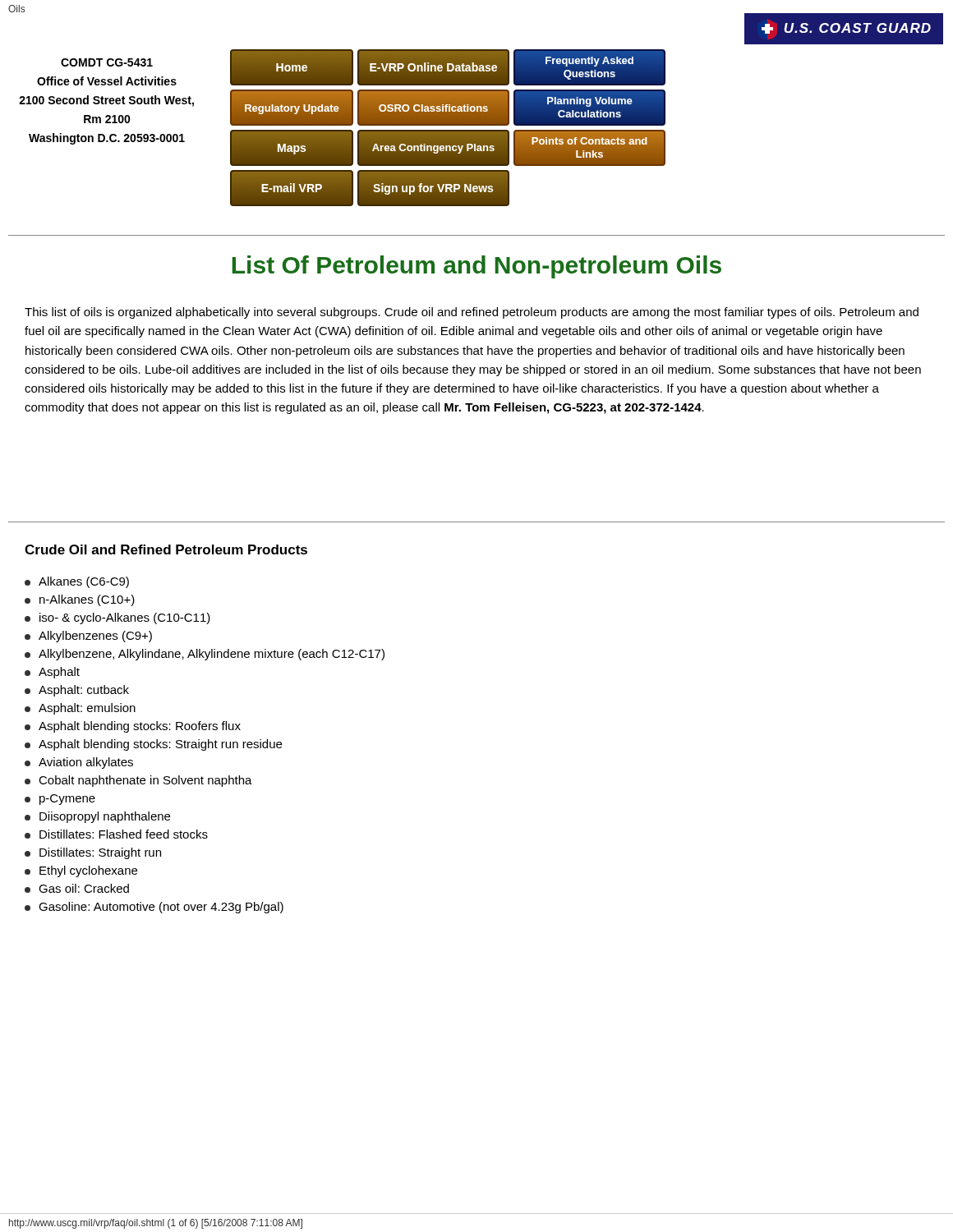The width and height of the screenshot is (953, 1232).
Task: Select the element starting "COMDT CG-5431 Office"
Action: 107,100
